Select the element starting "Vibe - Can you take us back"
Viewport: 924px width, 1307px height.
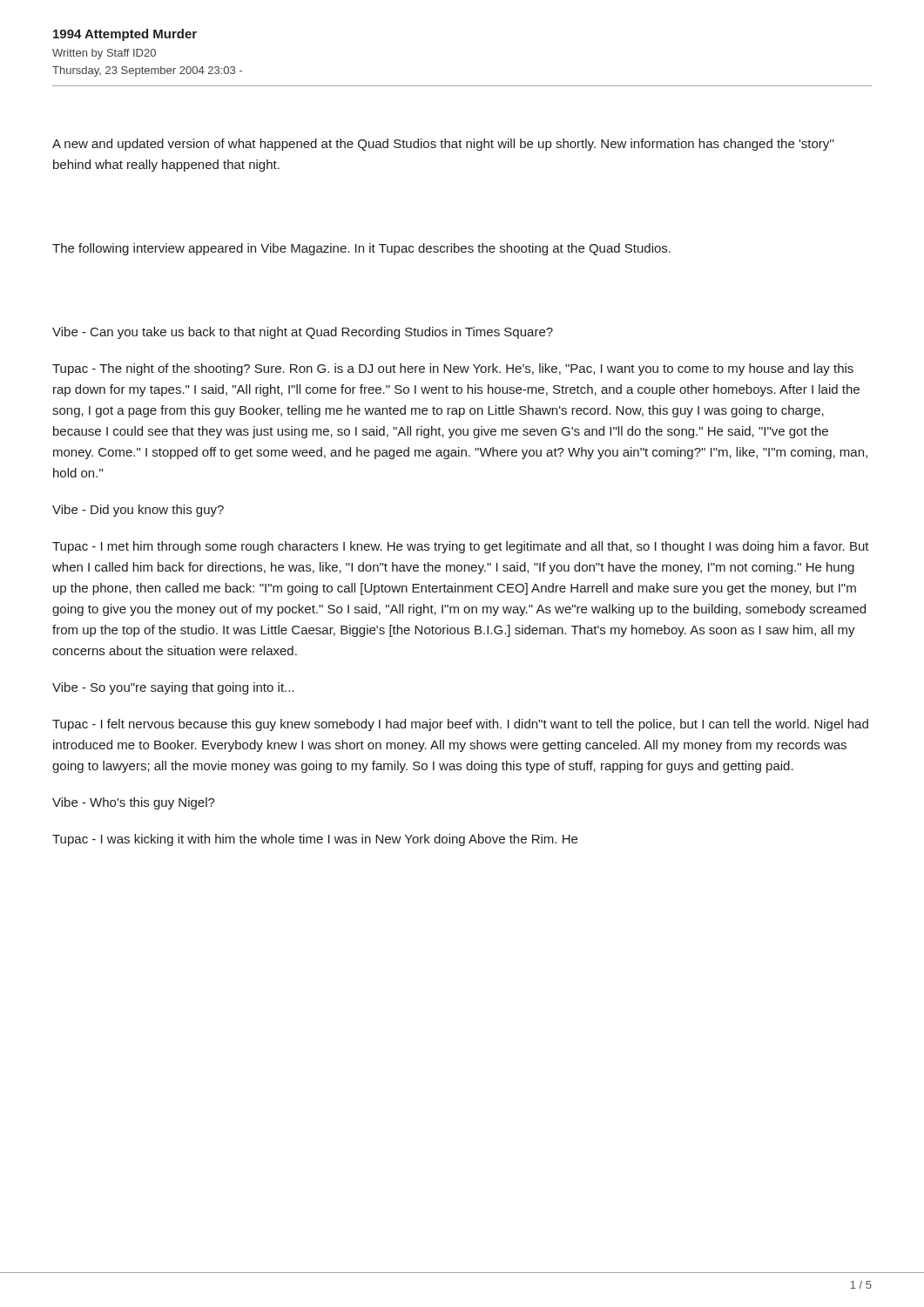(303, 332)
